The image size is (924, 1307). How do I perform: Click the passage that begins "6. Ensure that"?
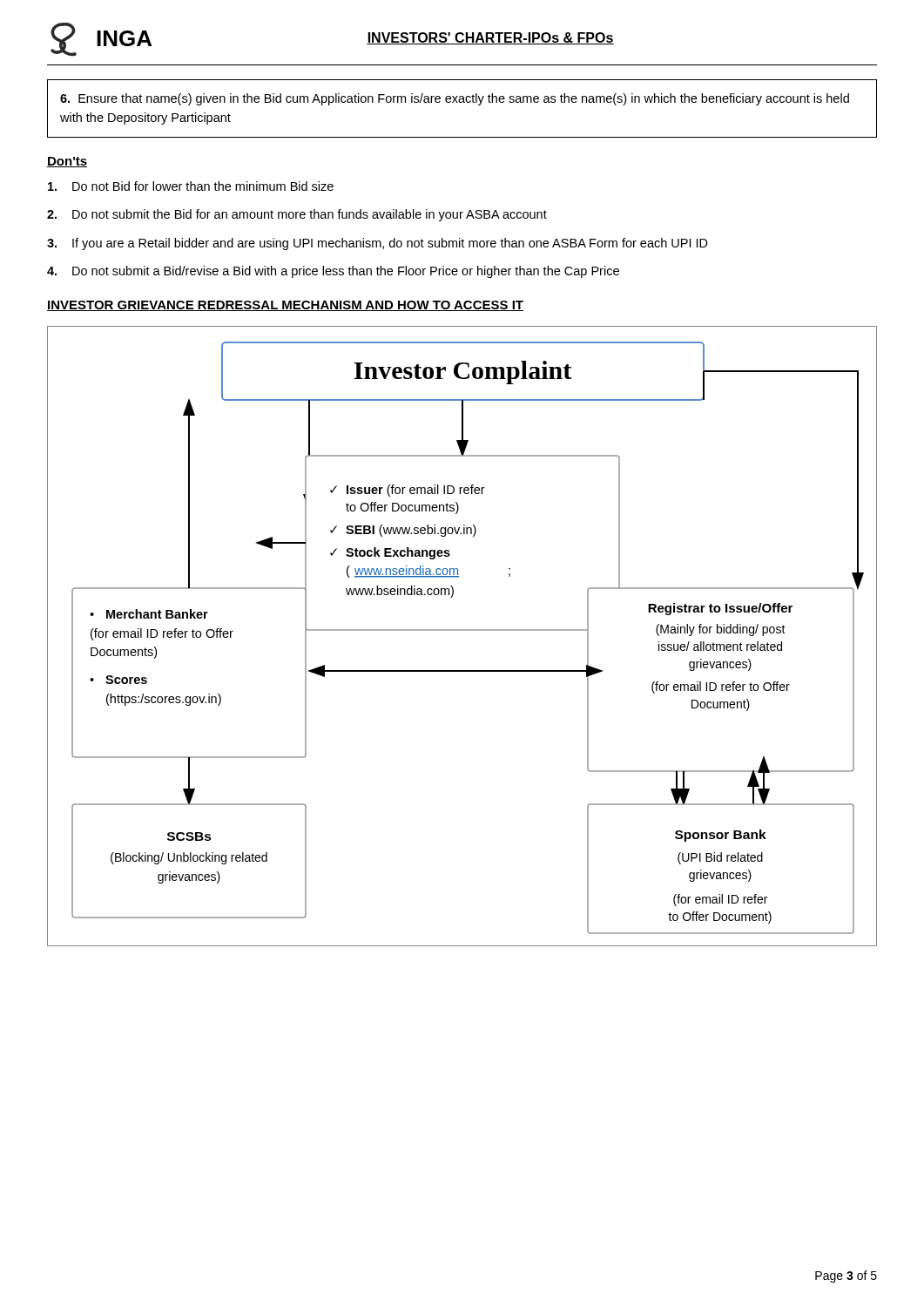coord(455,108)
